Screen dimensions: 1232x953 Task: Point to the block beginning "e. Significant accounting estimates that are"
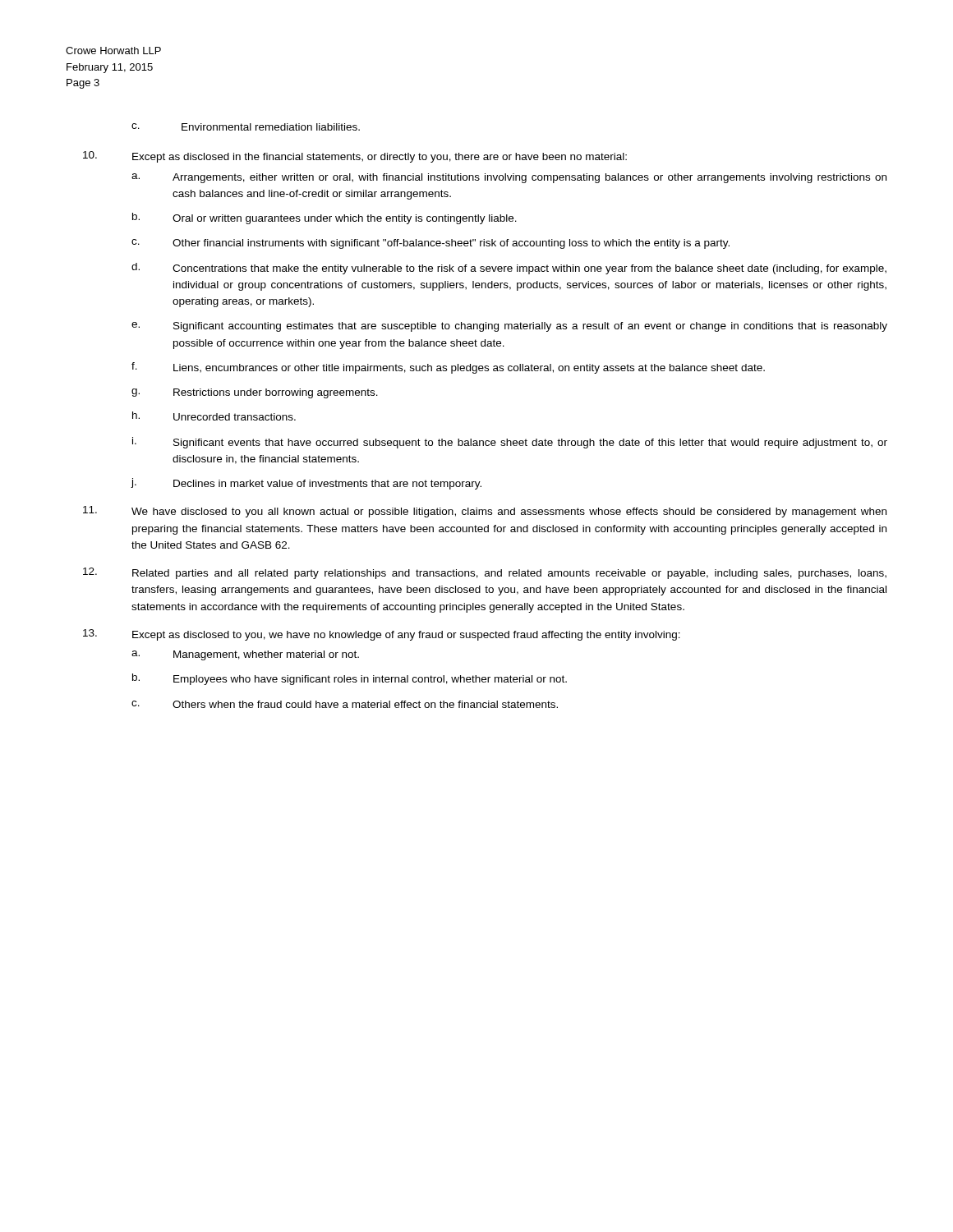click(509, 335)
